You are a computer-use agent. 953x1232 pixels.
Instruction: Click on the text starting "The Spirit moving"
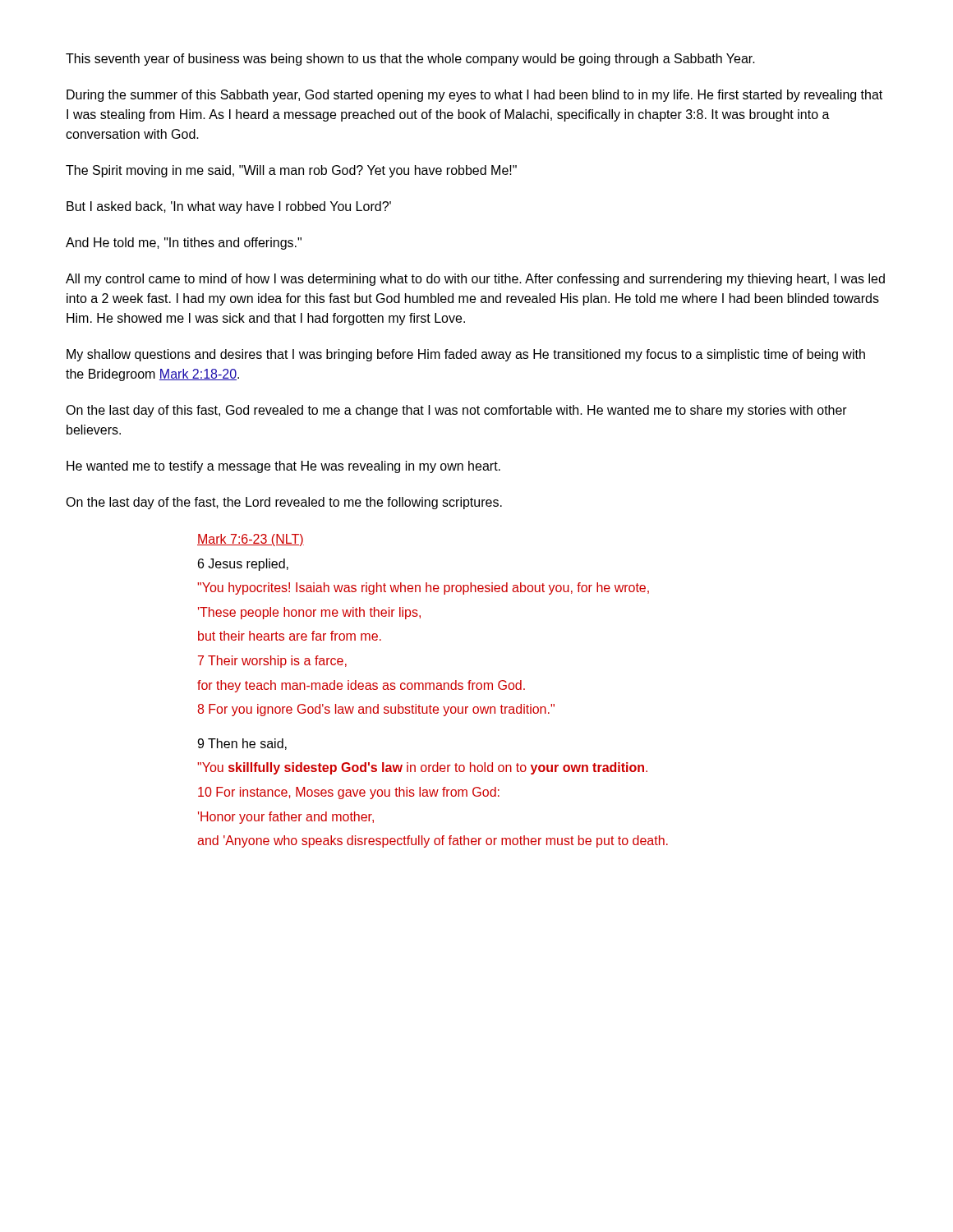(291, 170)
